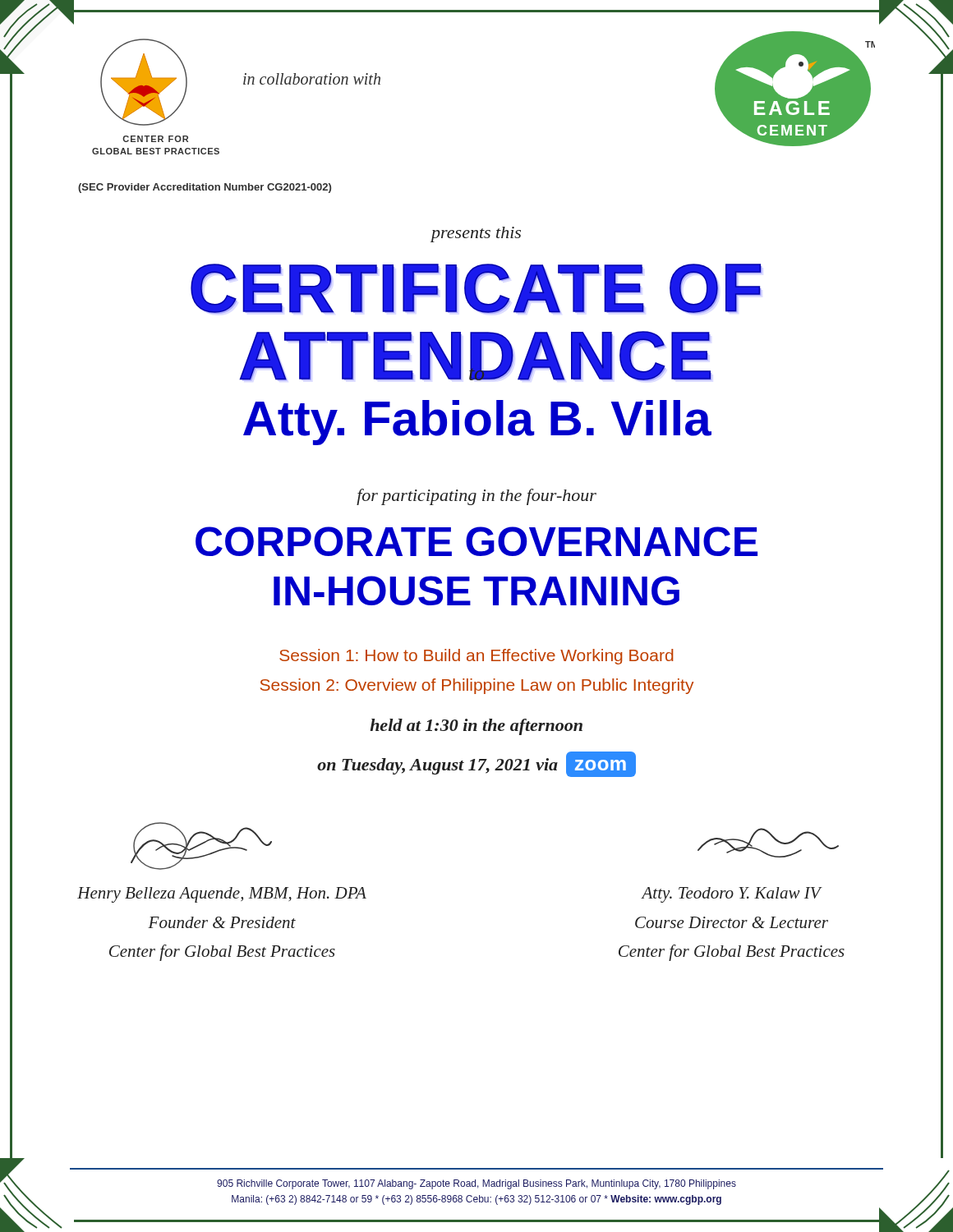Where does it say "held at 1:30 in the afternoon"?
The height and width of the screenshot is (1232, 953).
(x=476, y=725)
